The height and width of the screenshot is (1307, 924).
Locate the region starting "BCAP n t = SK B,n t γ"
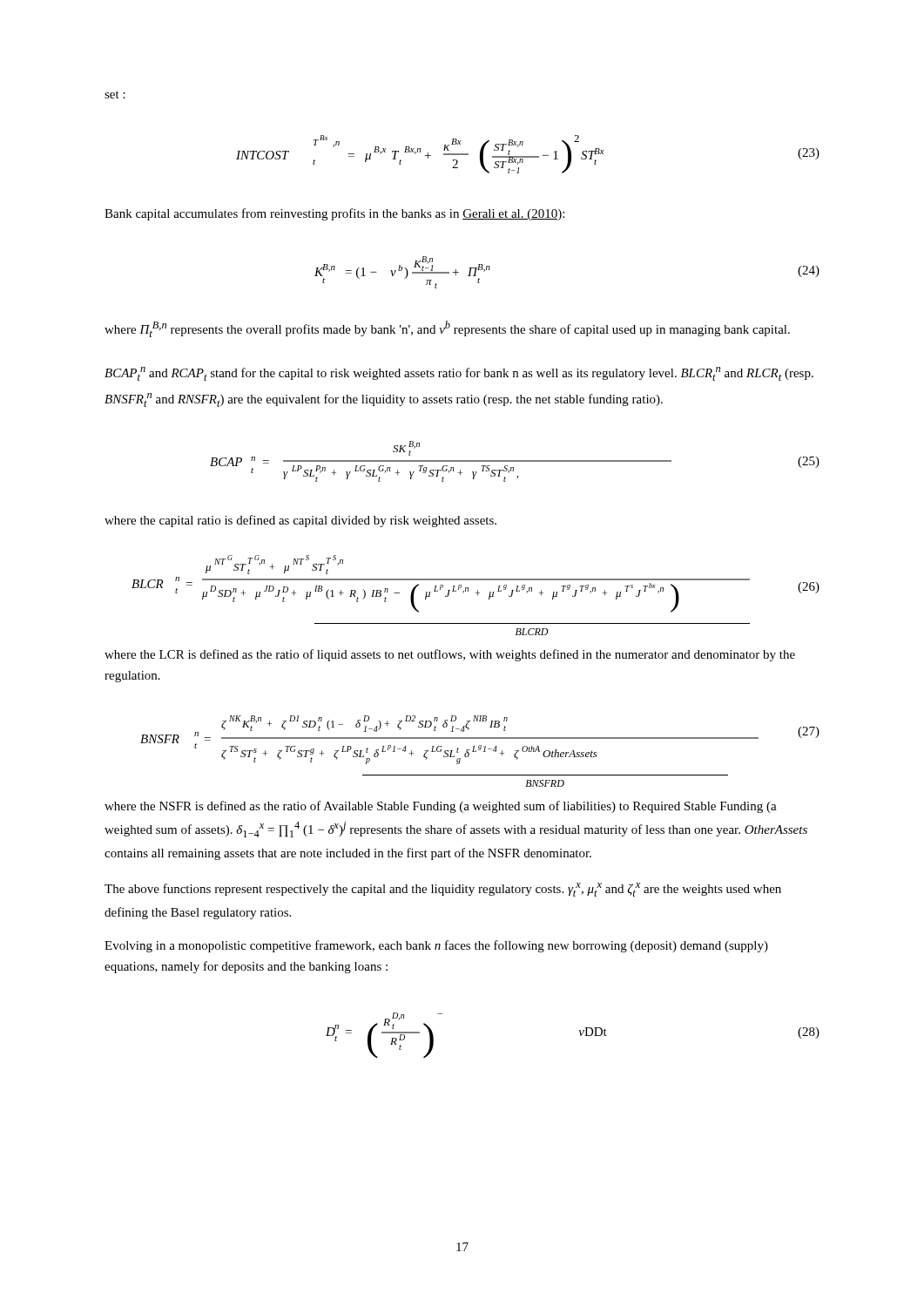(x=462, y=461)
